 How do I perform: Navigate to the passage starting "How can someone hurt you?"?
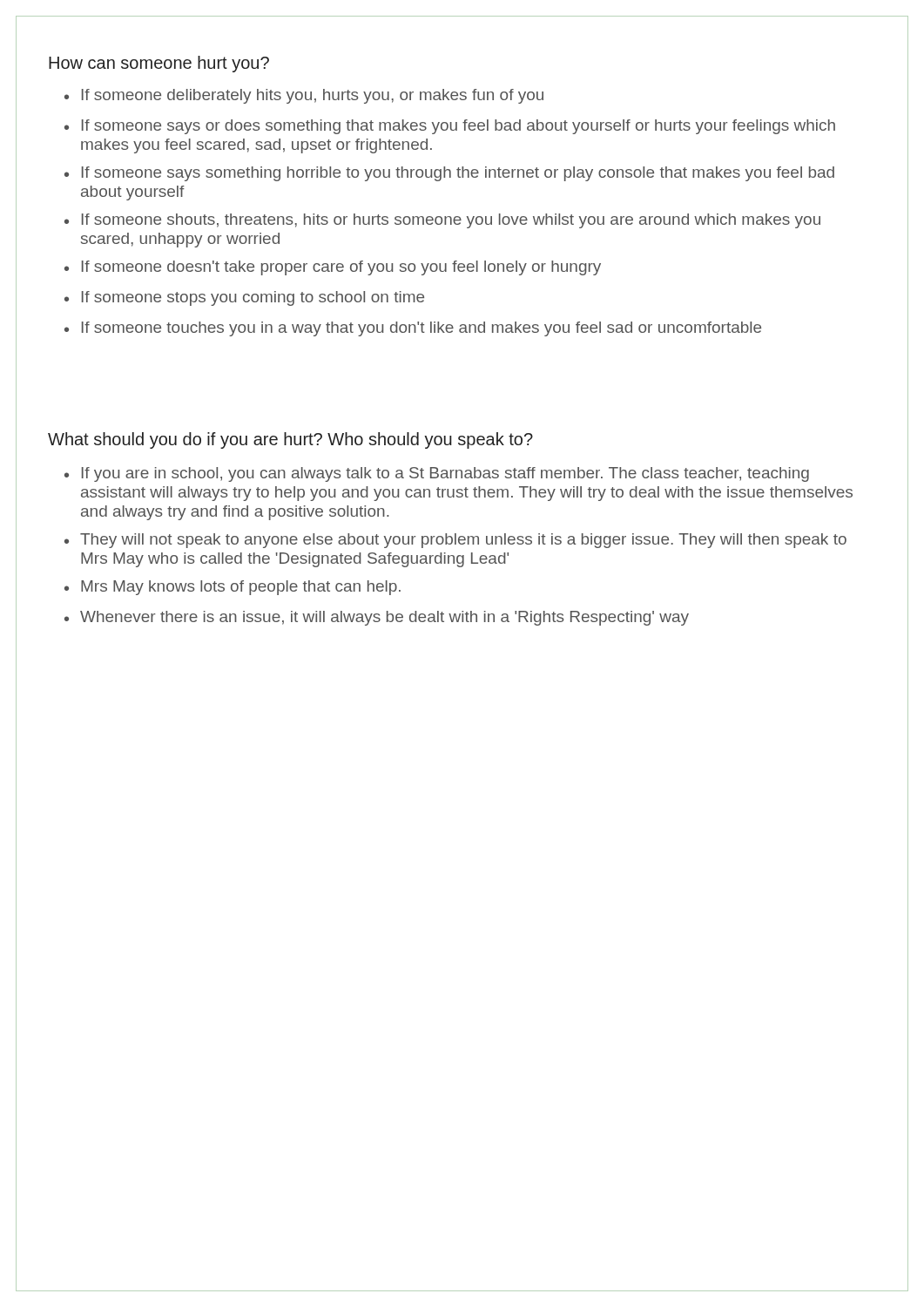click(159, 63)
